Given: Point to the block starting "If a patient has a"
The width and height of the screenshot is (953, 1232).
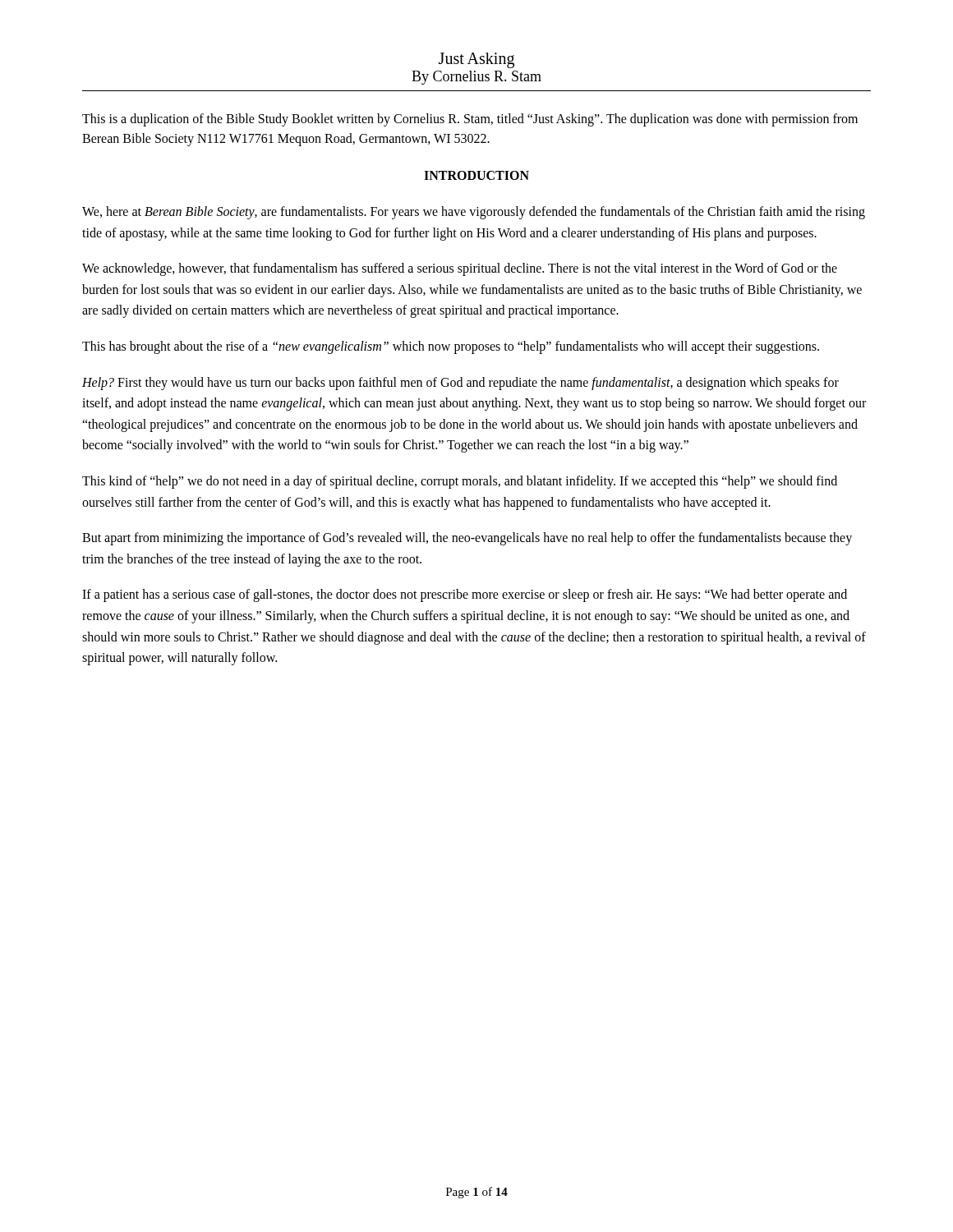Looking at the screenshot, I should (474, 626).
